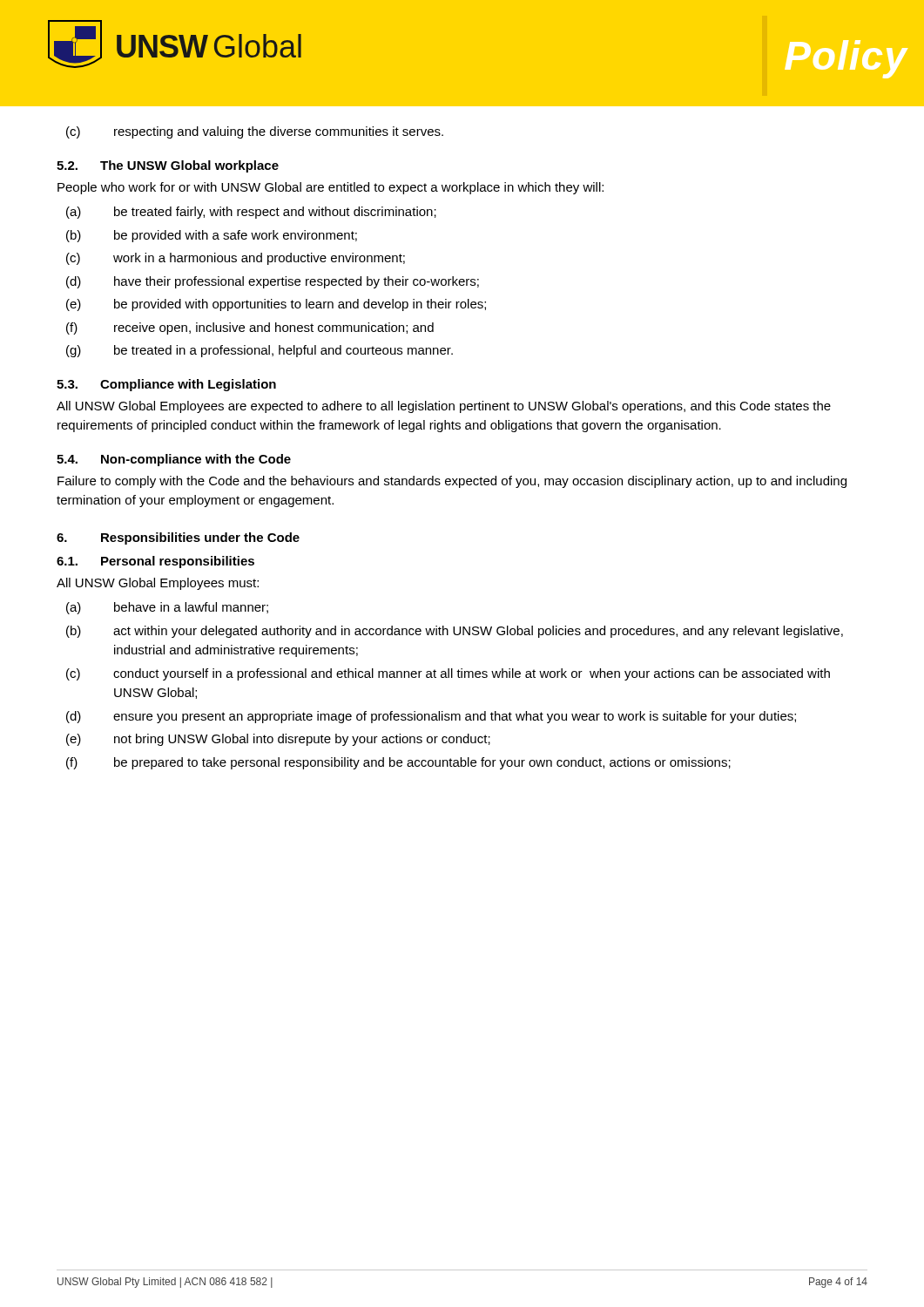Locate the list item that says "(e) not bring UNSW Global into disrepute by"
Screen dimensions: 1307x924
click(457, 739)
